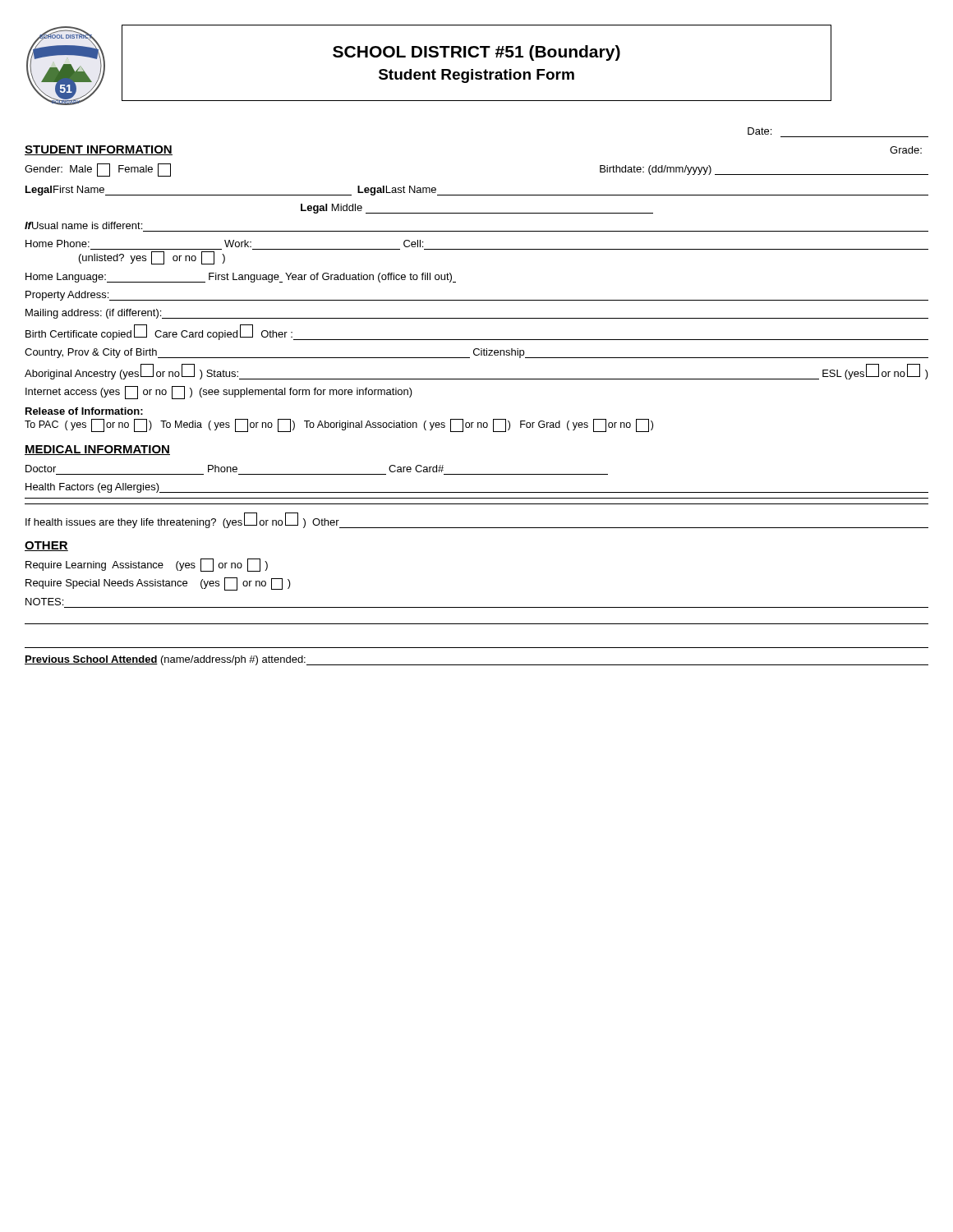953x1232 pixels.
Task: Locate the text "STUDENT INFORMATION"
Action: pyautogui.click(x=98, y=149)
